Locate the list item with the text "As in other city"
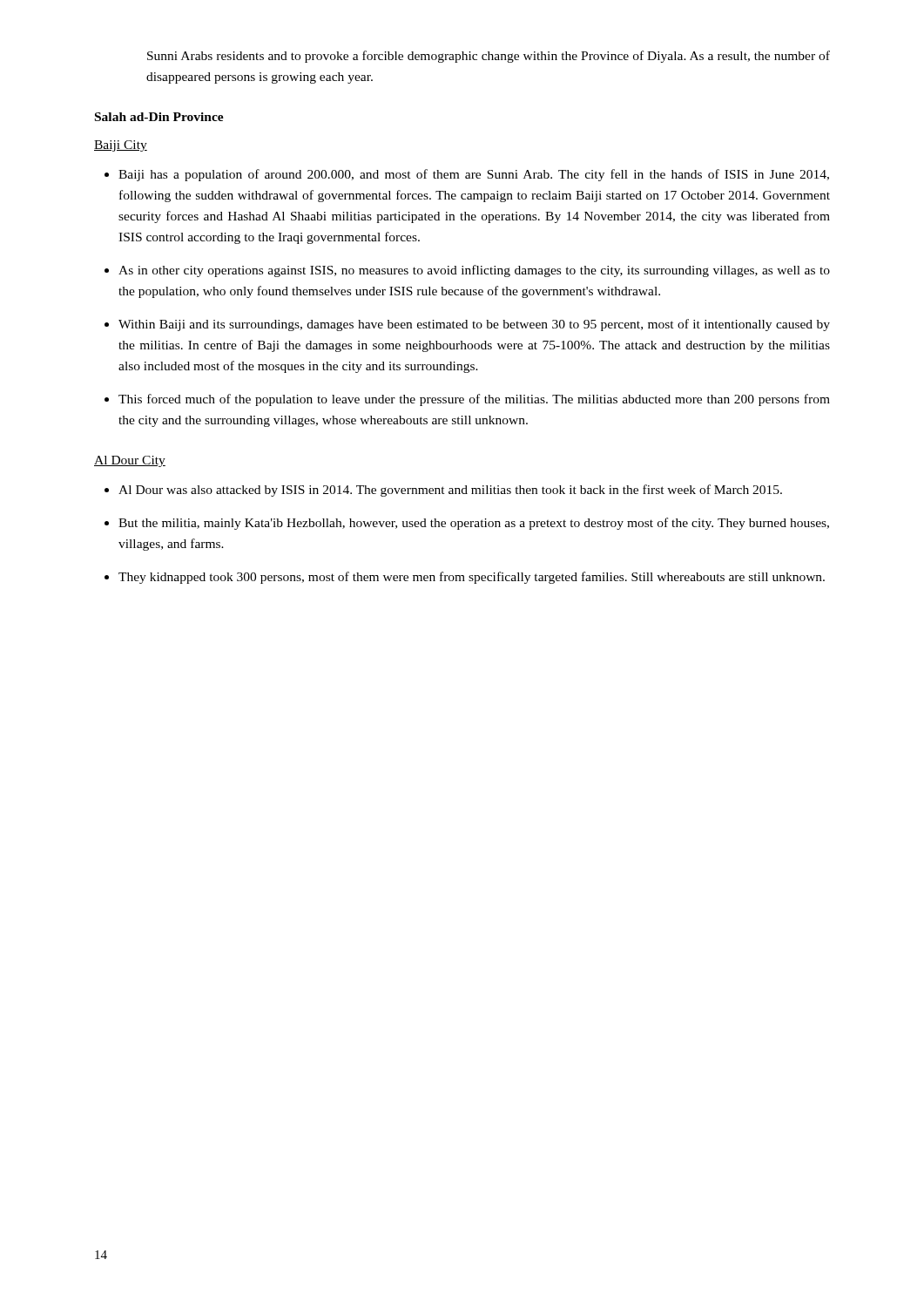Viewport: 924px width, 1307px height. click(x=474, y=280)
